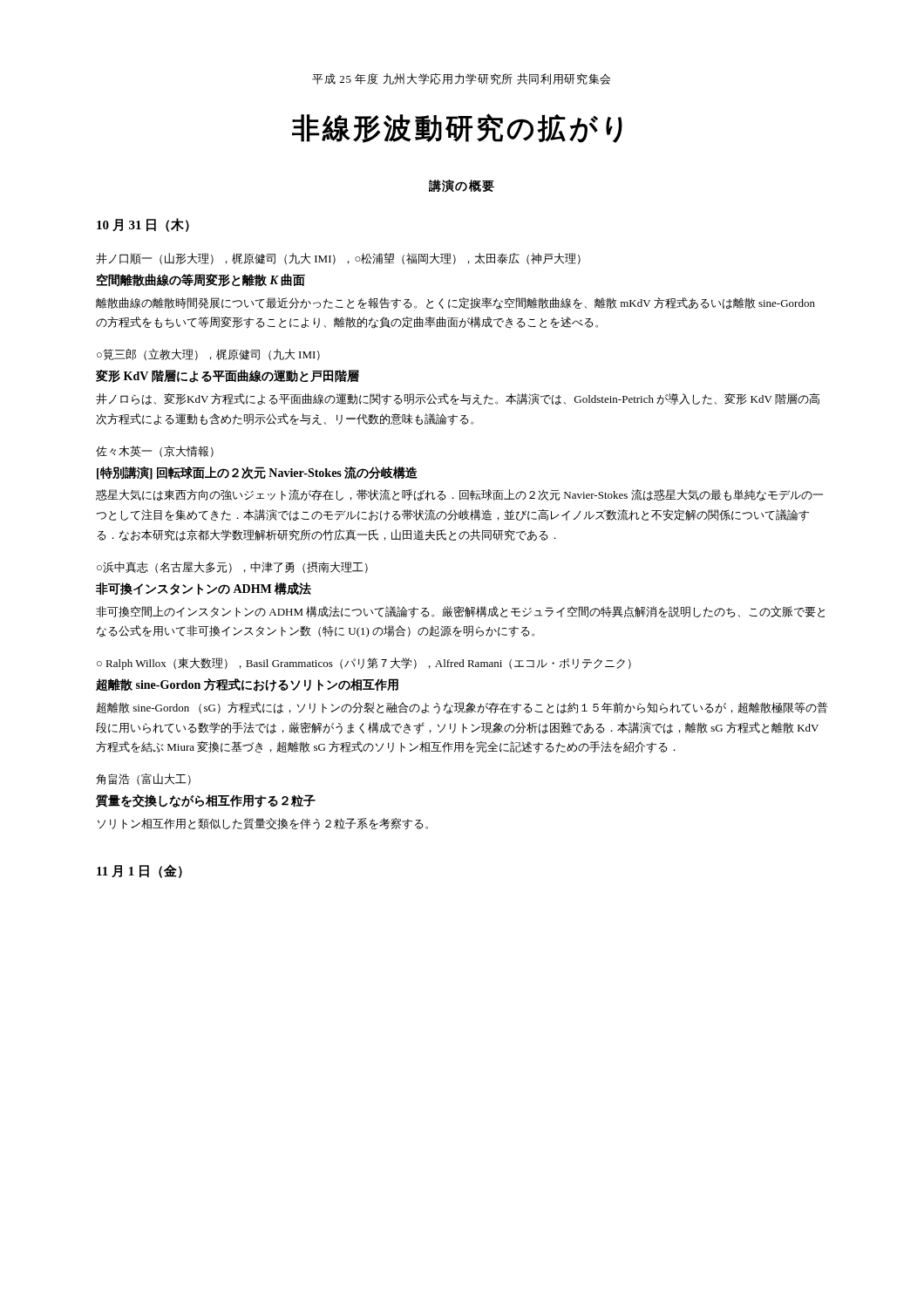Find the section header that says "[特別講演] 回転球面上の２次元 Navier-Stokes 流の分岐構造"
924x1308 pixels.
click(257, 473)
